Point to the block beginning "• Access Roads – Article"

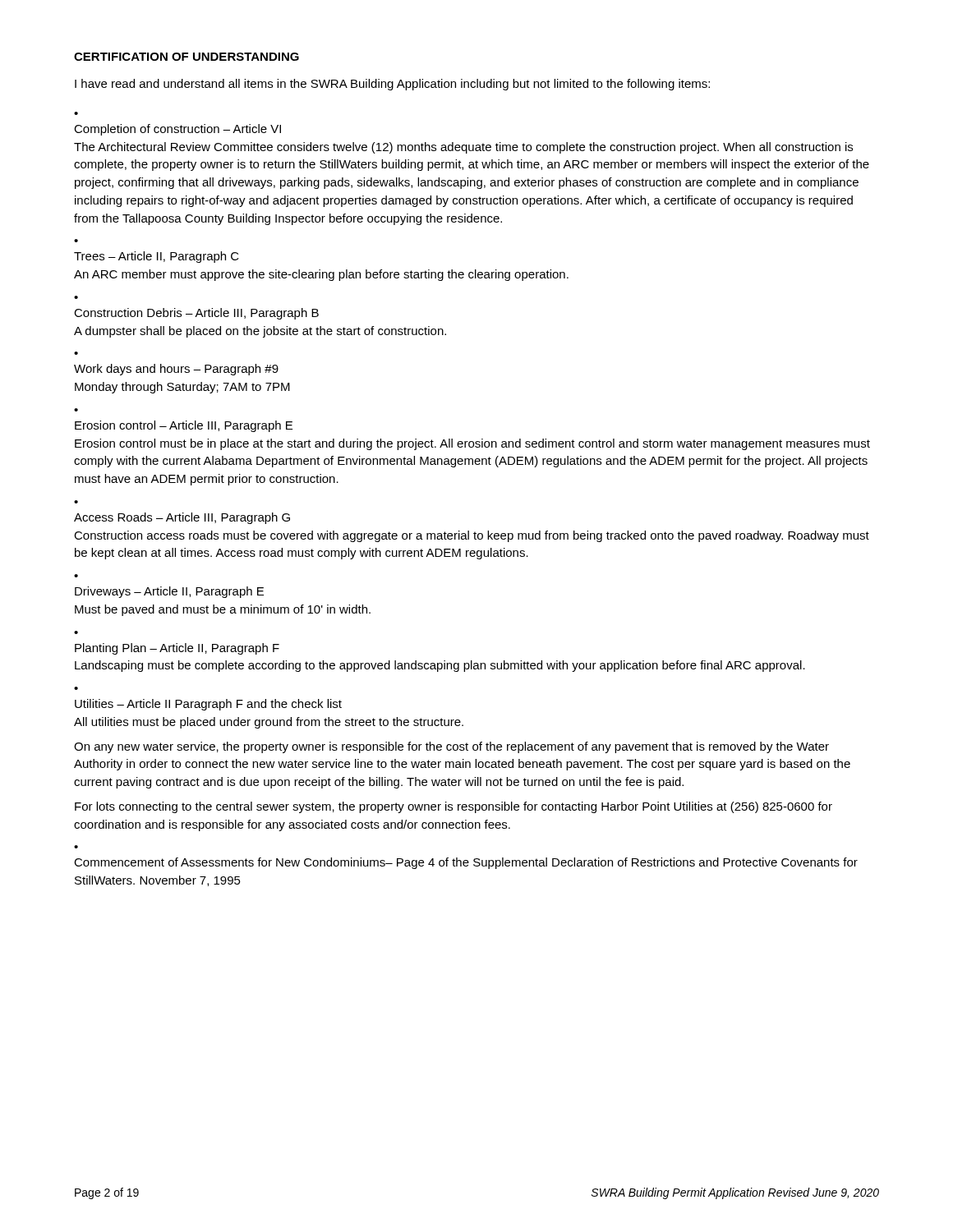pyautogui.click(x=476, y=528)
